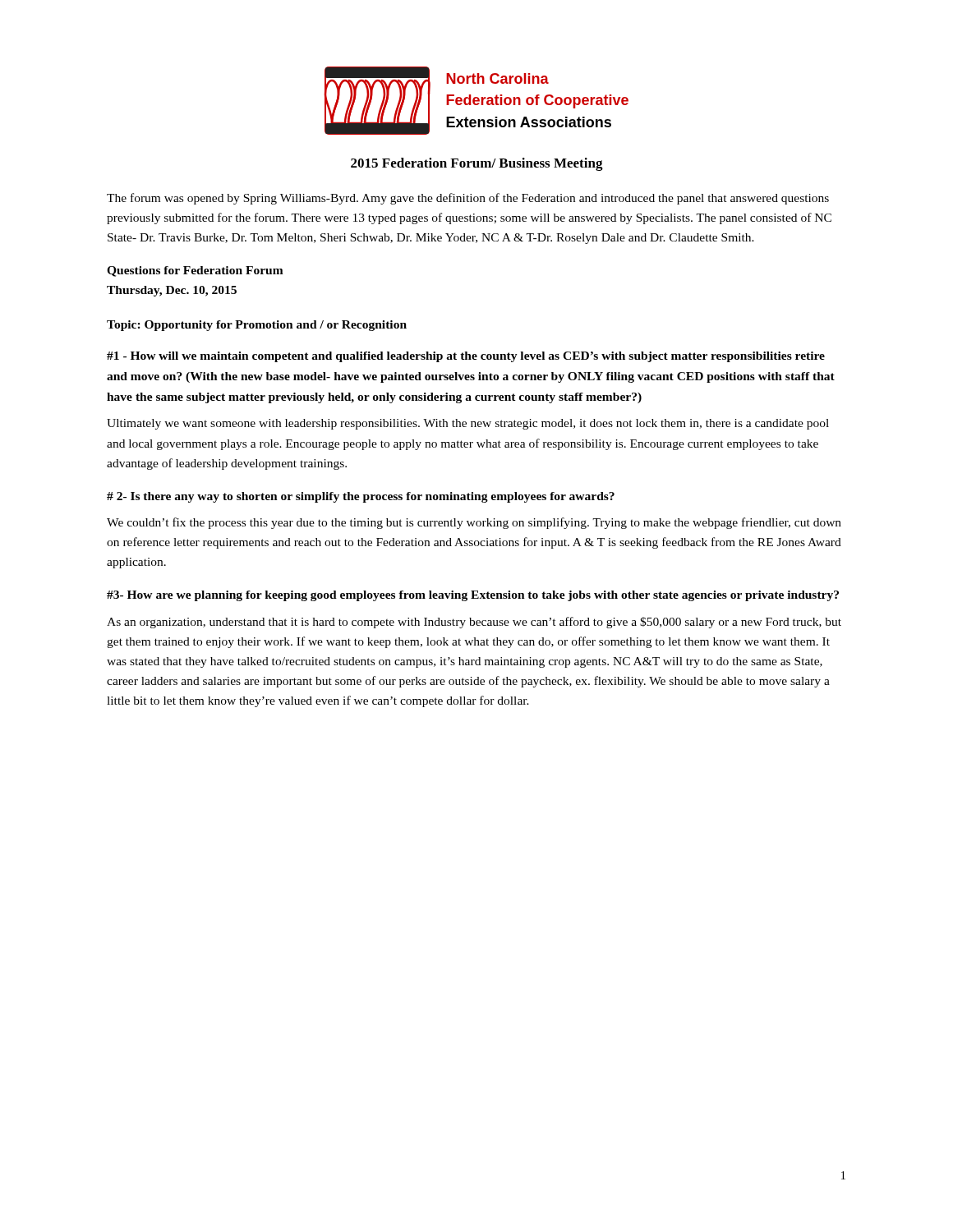The image size is (953, 1232).
Task: Select the section header that says "Topic: Opportunity for Promotion and / or Recognition"
Action: pos(257,324)
